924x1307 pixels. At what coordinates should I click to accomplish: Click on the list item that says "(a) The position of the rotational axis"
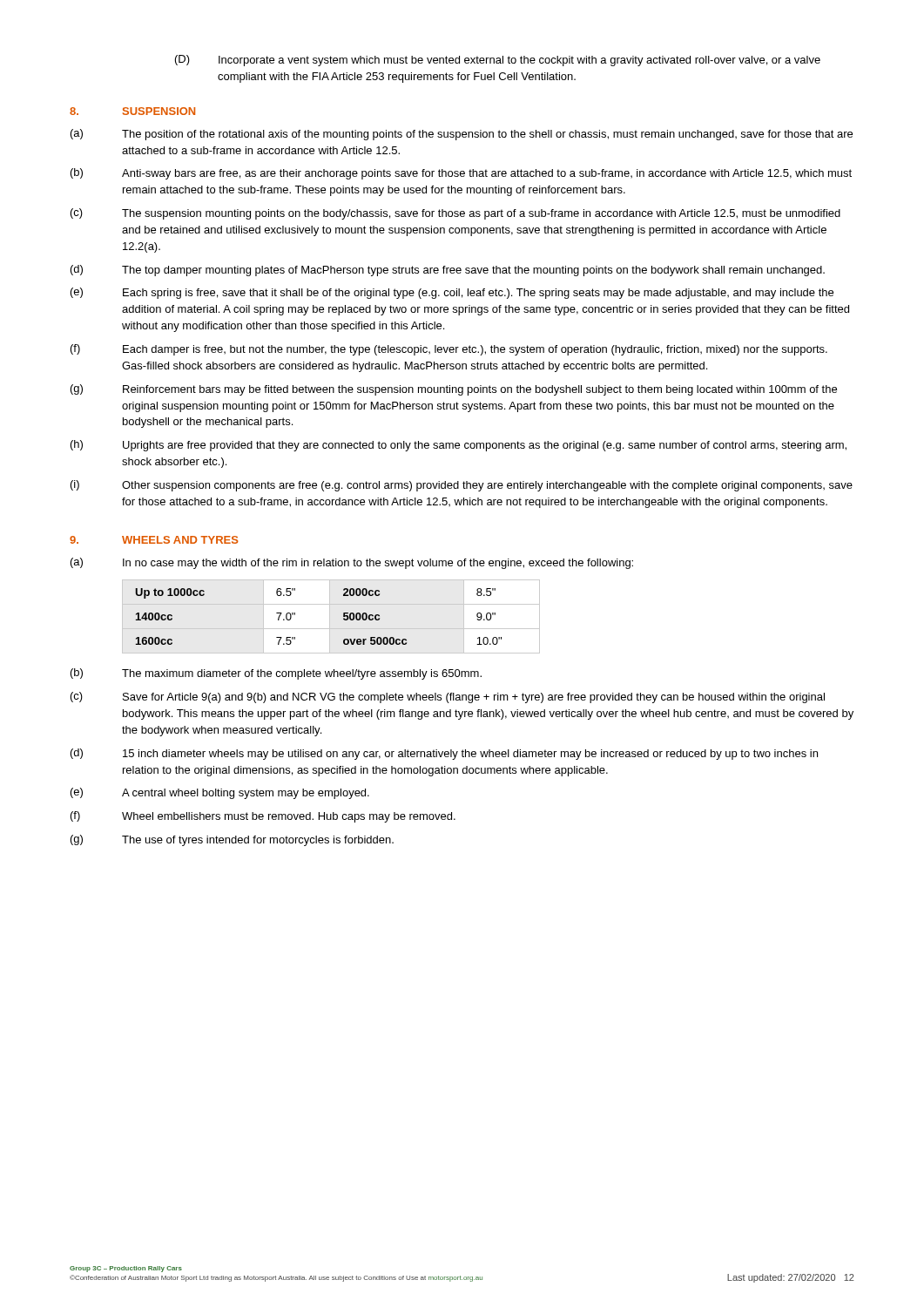[462, 143]
